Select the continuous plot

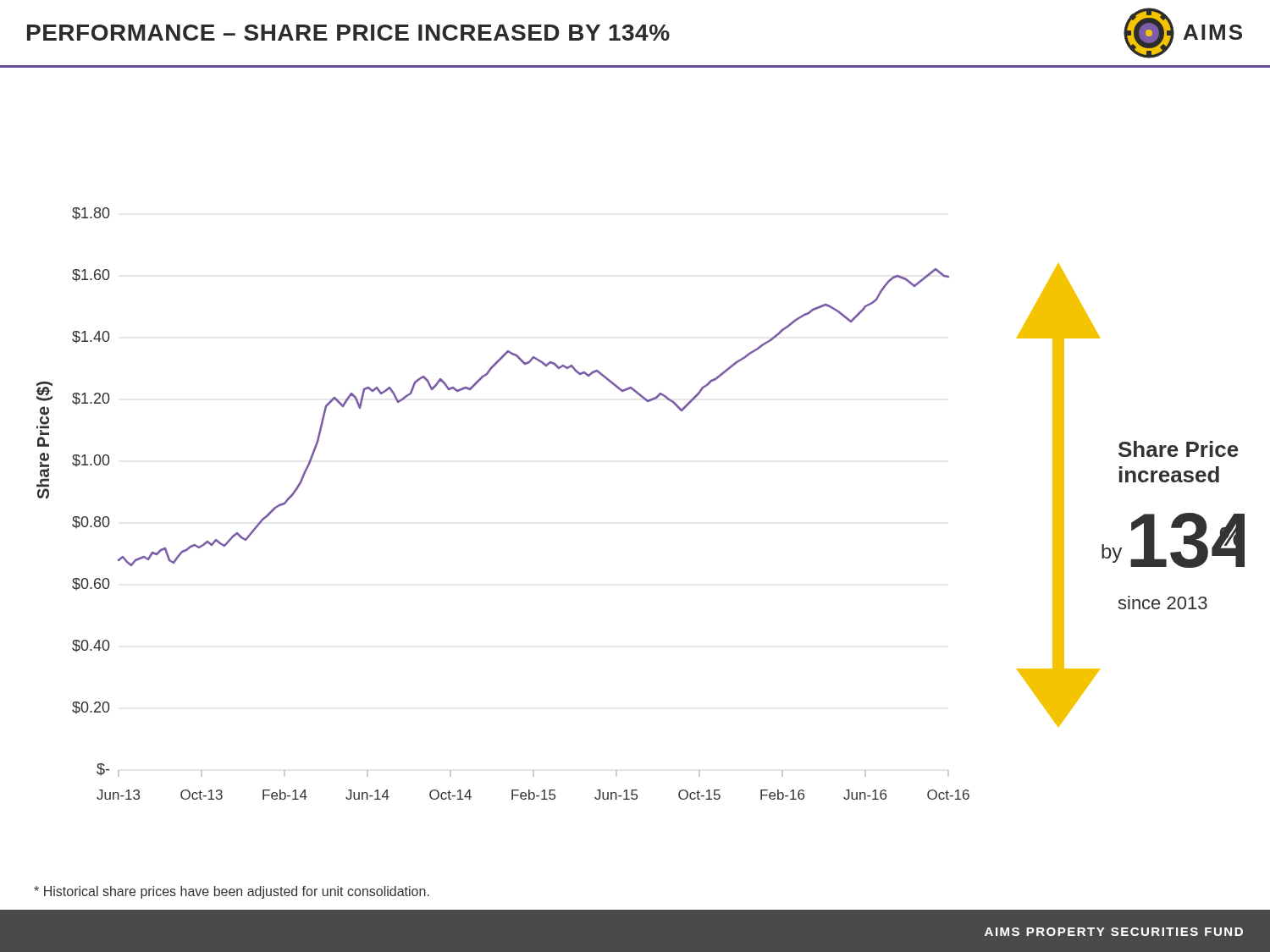635,463
